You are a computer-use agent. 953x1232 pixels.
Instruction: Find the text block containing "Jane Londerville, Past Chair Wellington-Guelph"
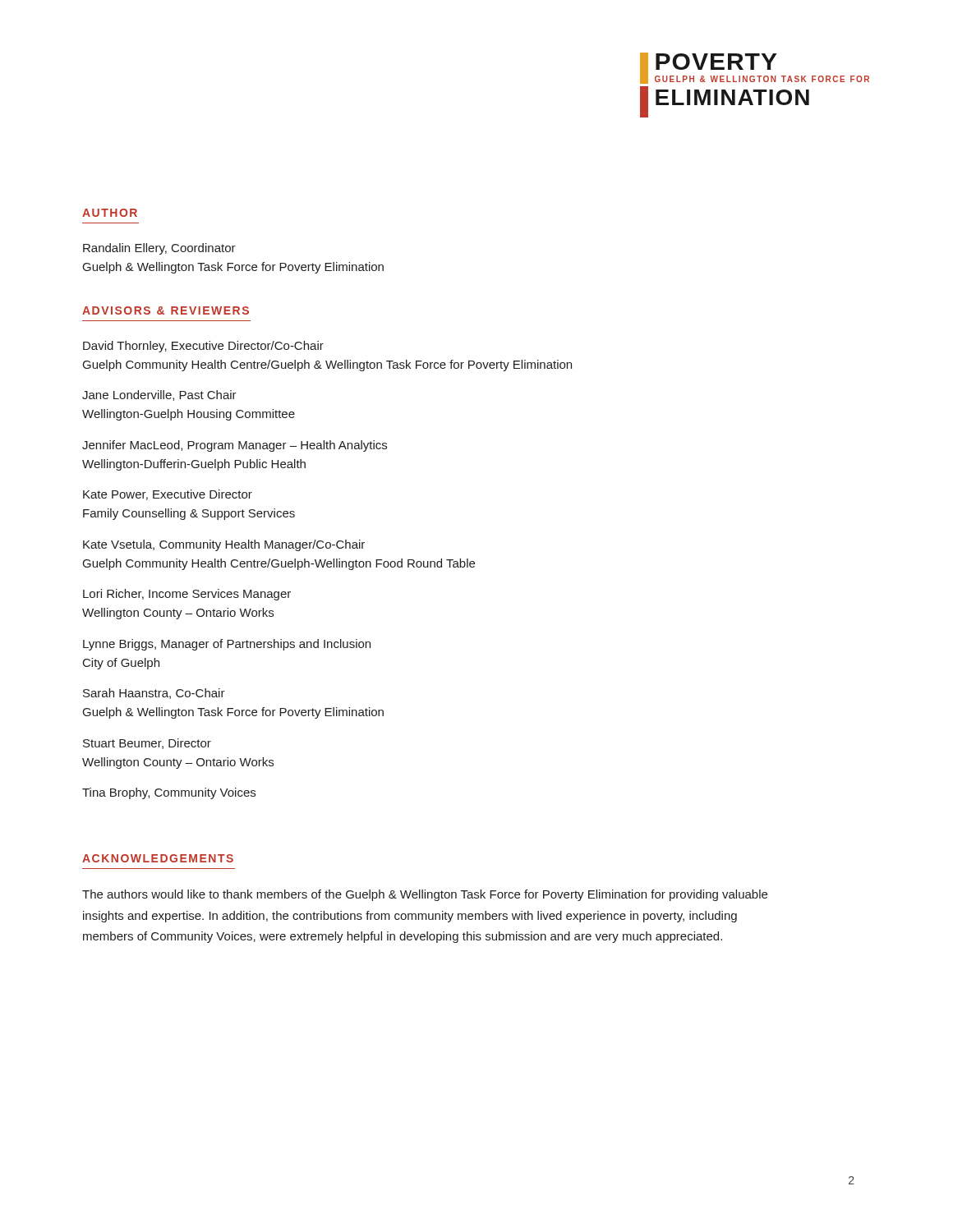click(x=189, y=404)
